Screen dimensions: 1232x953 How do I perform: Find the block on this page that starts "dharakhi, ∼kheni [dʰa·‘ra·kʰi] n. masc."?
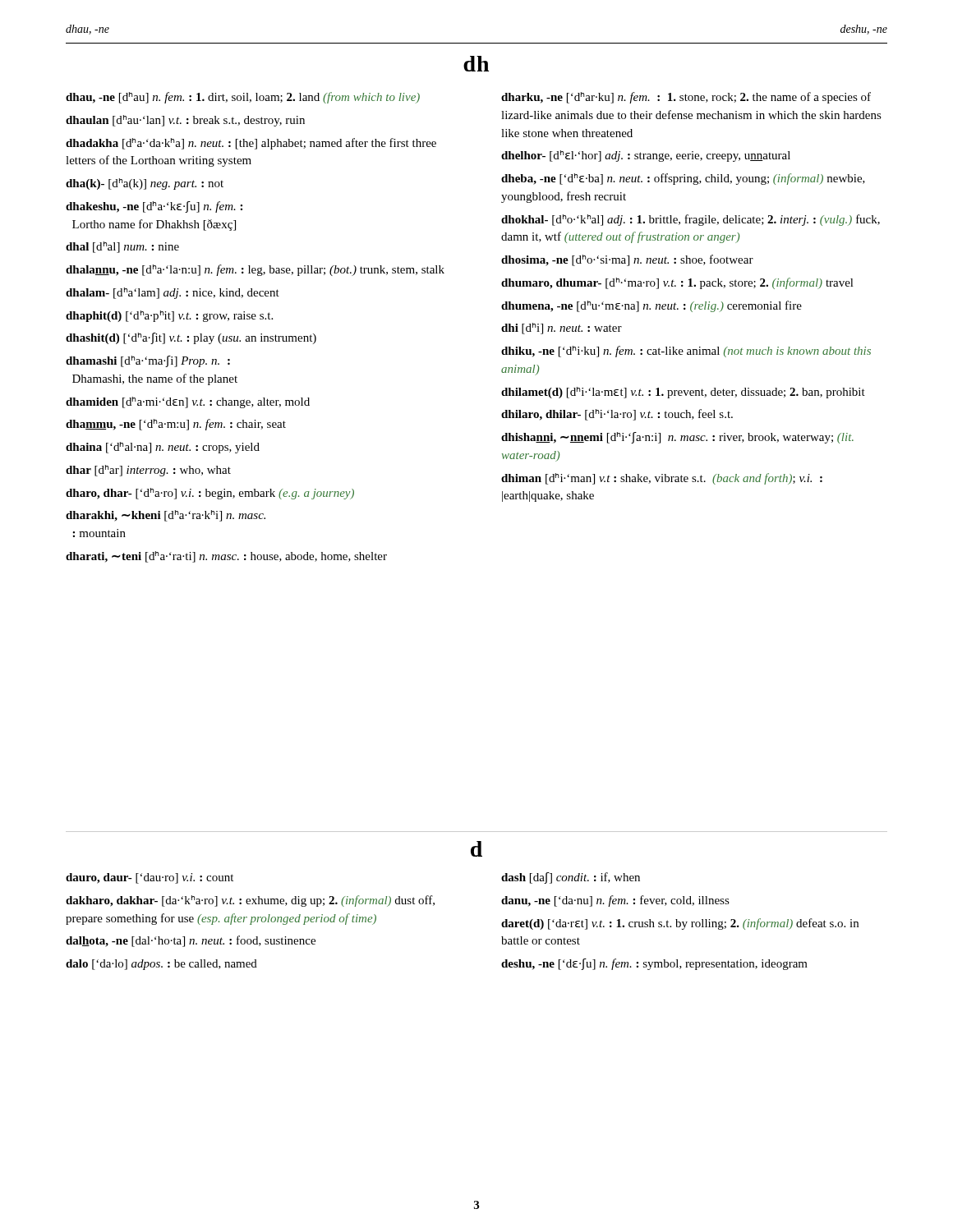tap(166, 524)
